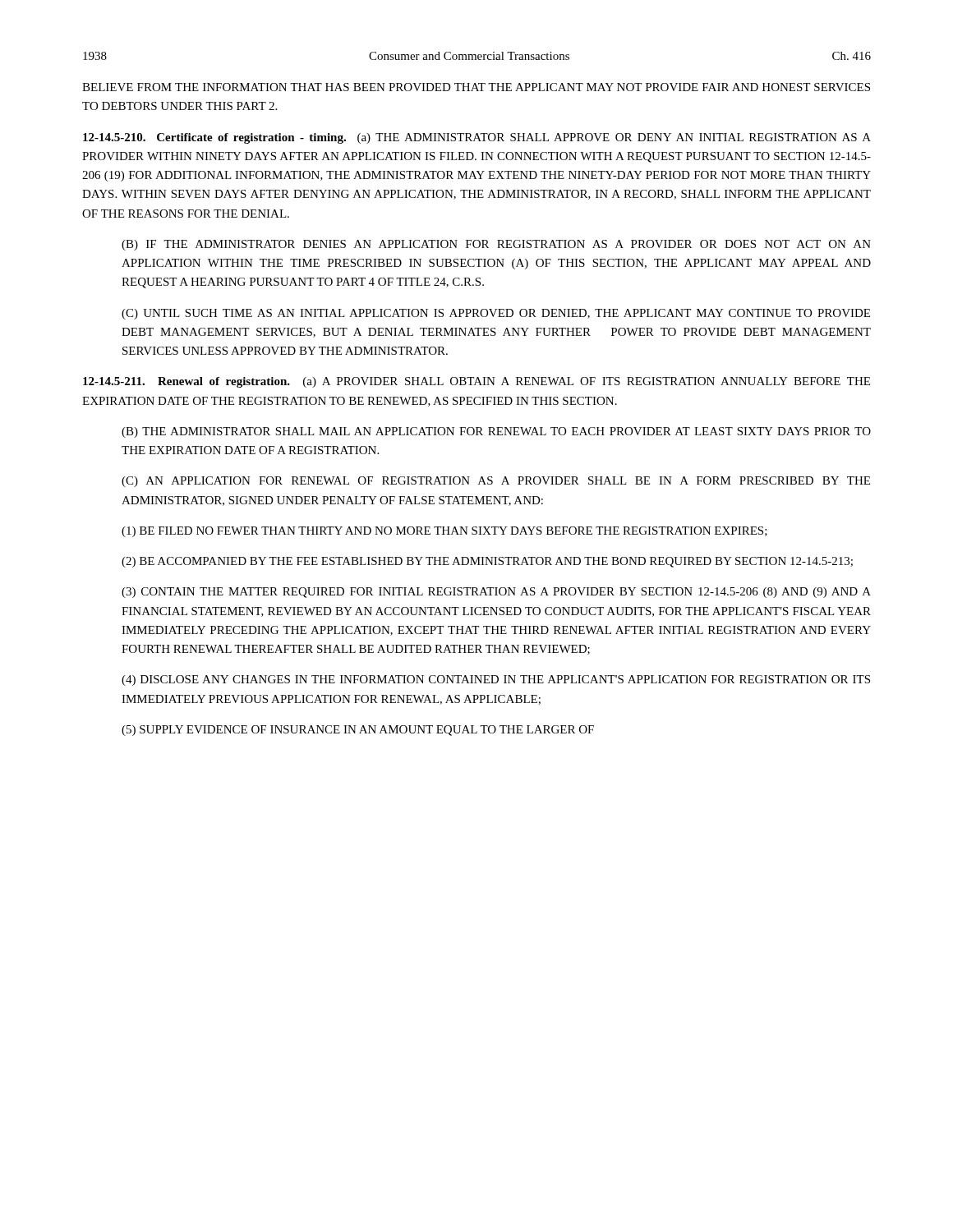953x1232 pixels.
Task: Find the text block that reads "(b) THE ADMINISTRATOR SHALL MAIL AN APPLICATION"
Action: tap(496, 441)
